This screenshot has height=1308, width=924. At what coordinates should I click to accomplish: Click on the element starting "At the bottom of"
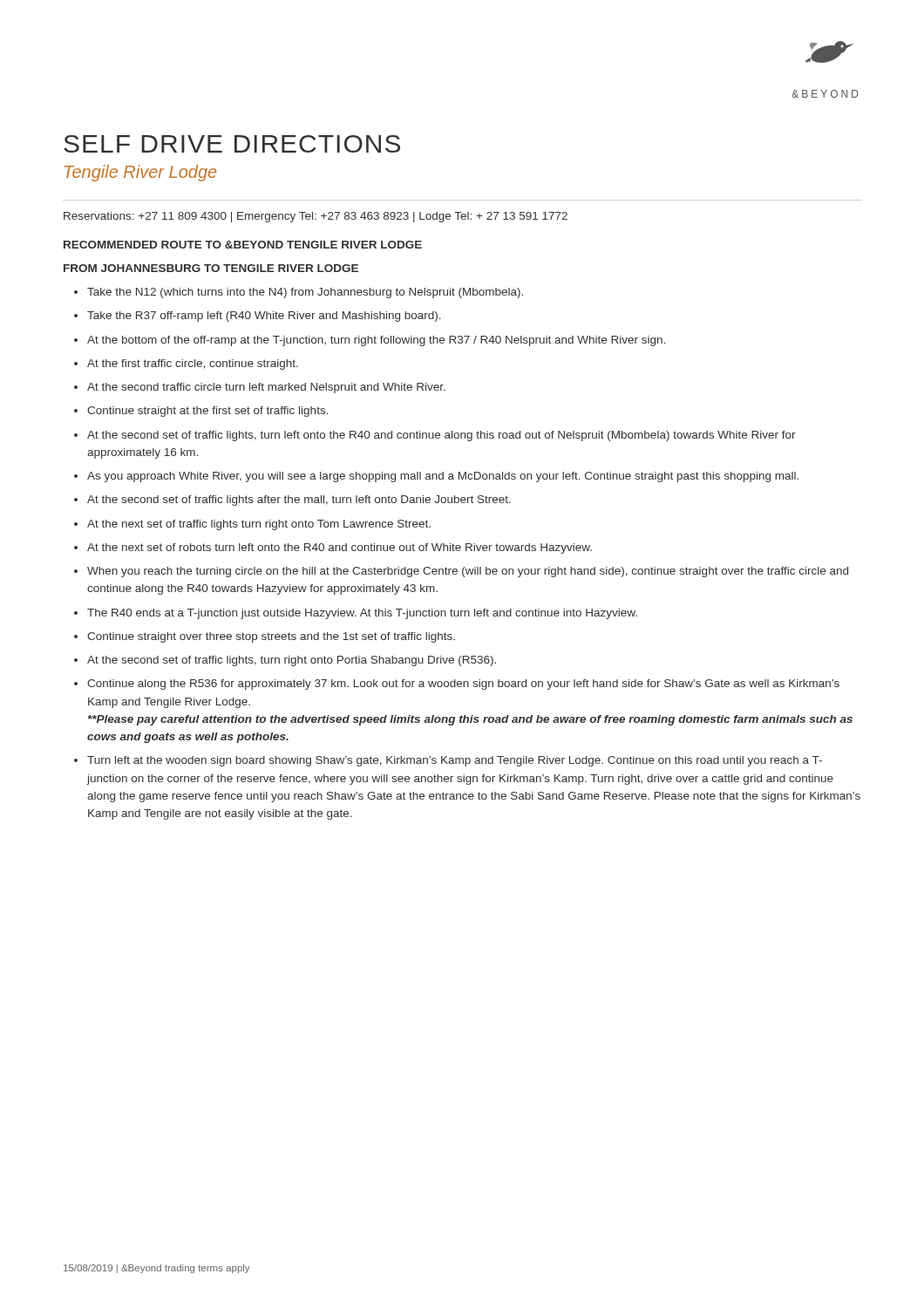point(377,339)
